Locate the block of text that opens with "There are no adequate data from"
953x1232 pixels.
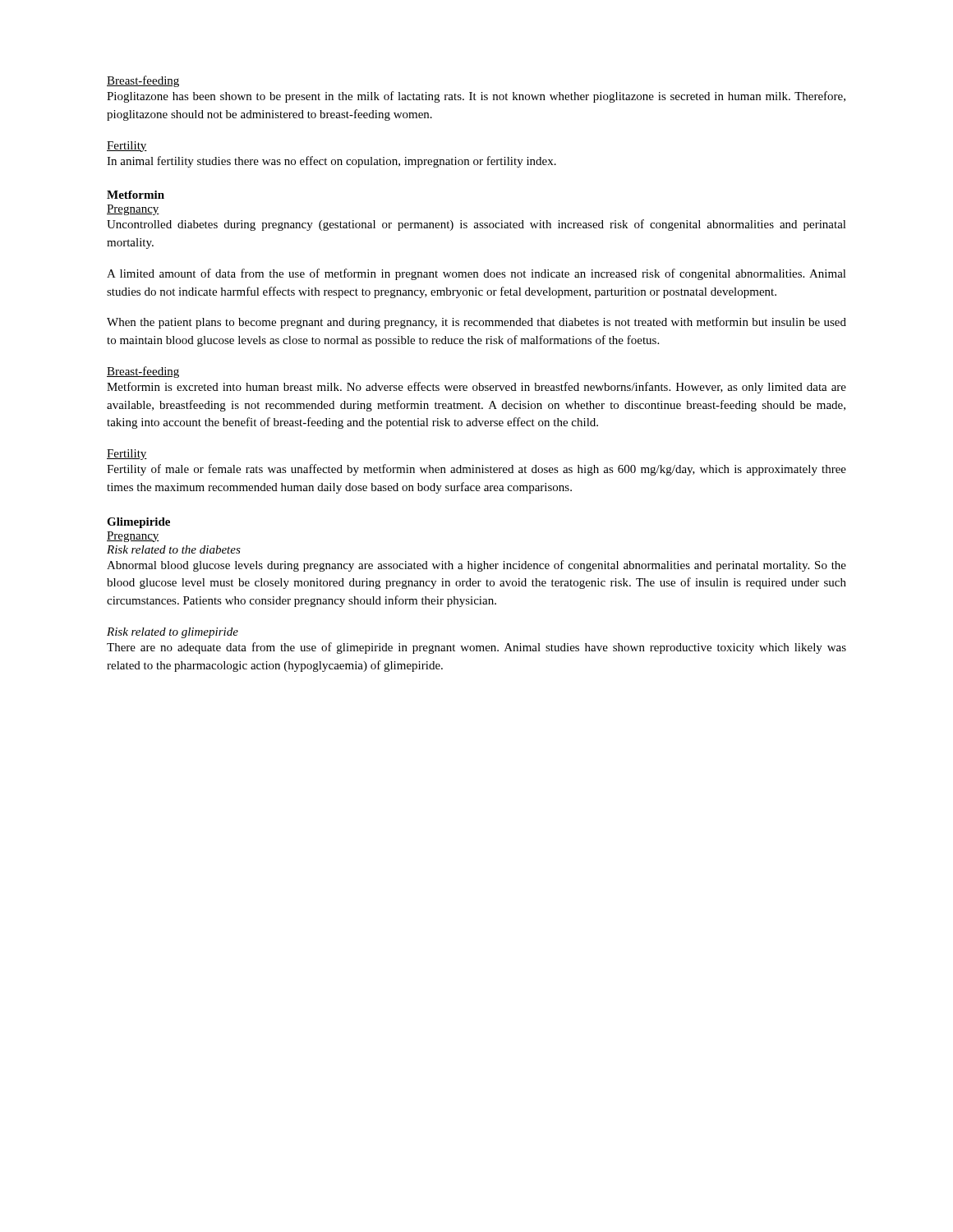pos(476,657)
